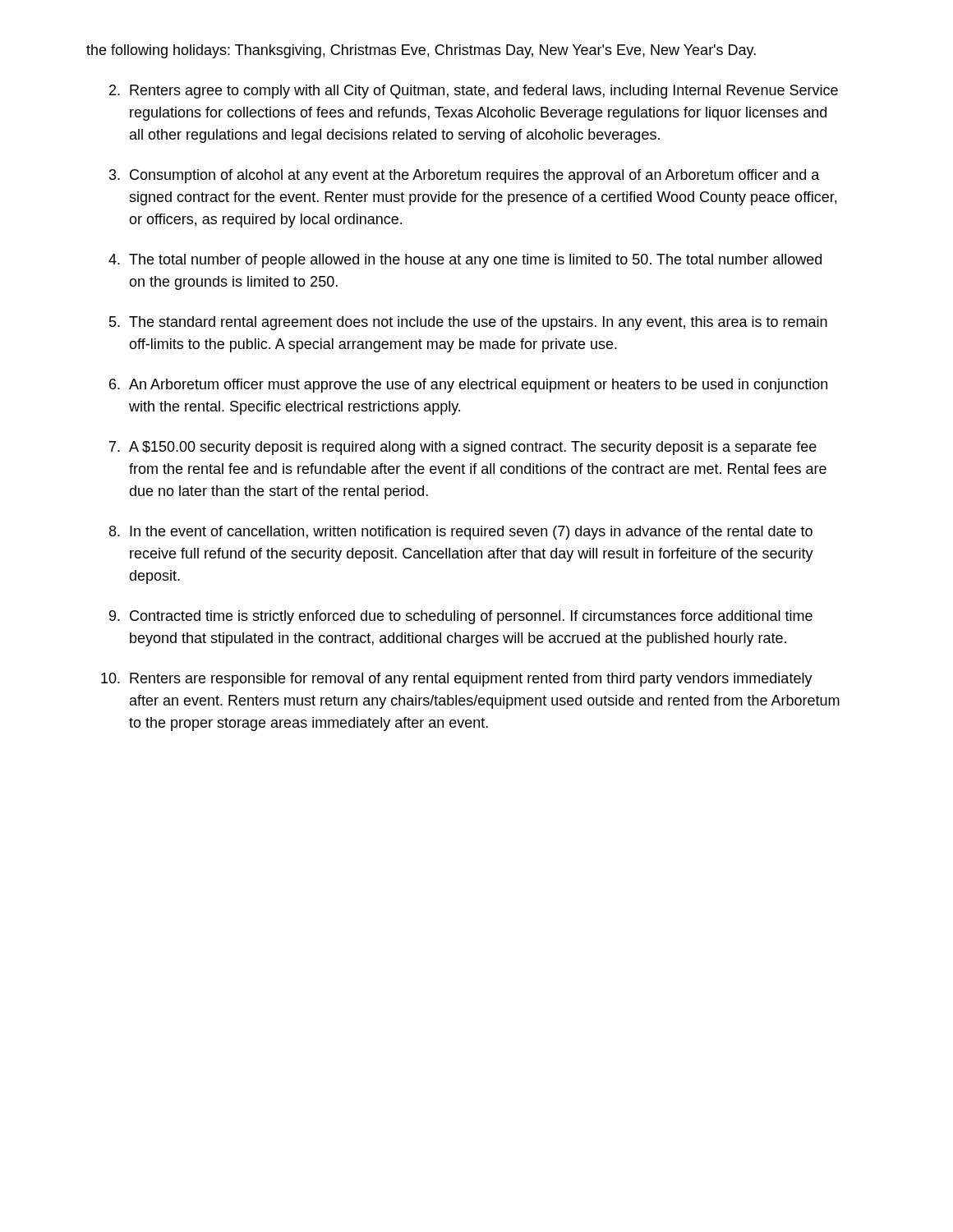Locate the text block containing "the following holidays: Thanksgiving, Christmas Eve,"
Image resolution: width=953 pixels, height=1232 pixels.
(422, 50)
